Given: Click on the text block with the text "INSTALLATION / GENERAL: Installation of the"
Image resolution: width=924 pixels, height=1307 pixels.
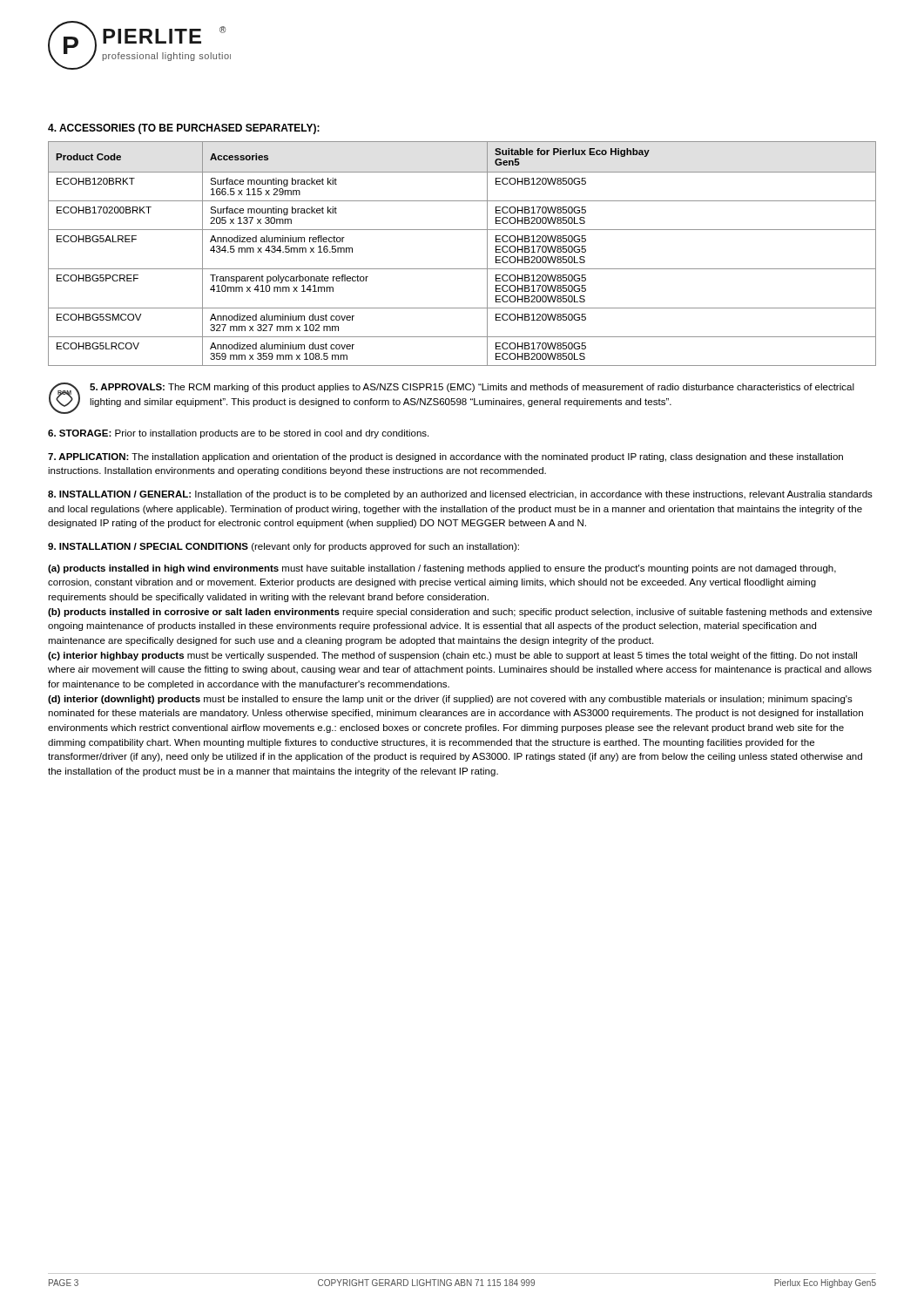Looking at the screenshot, I should [460, 509].
